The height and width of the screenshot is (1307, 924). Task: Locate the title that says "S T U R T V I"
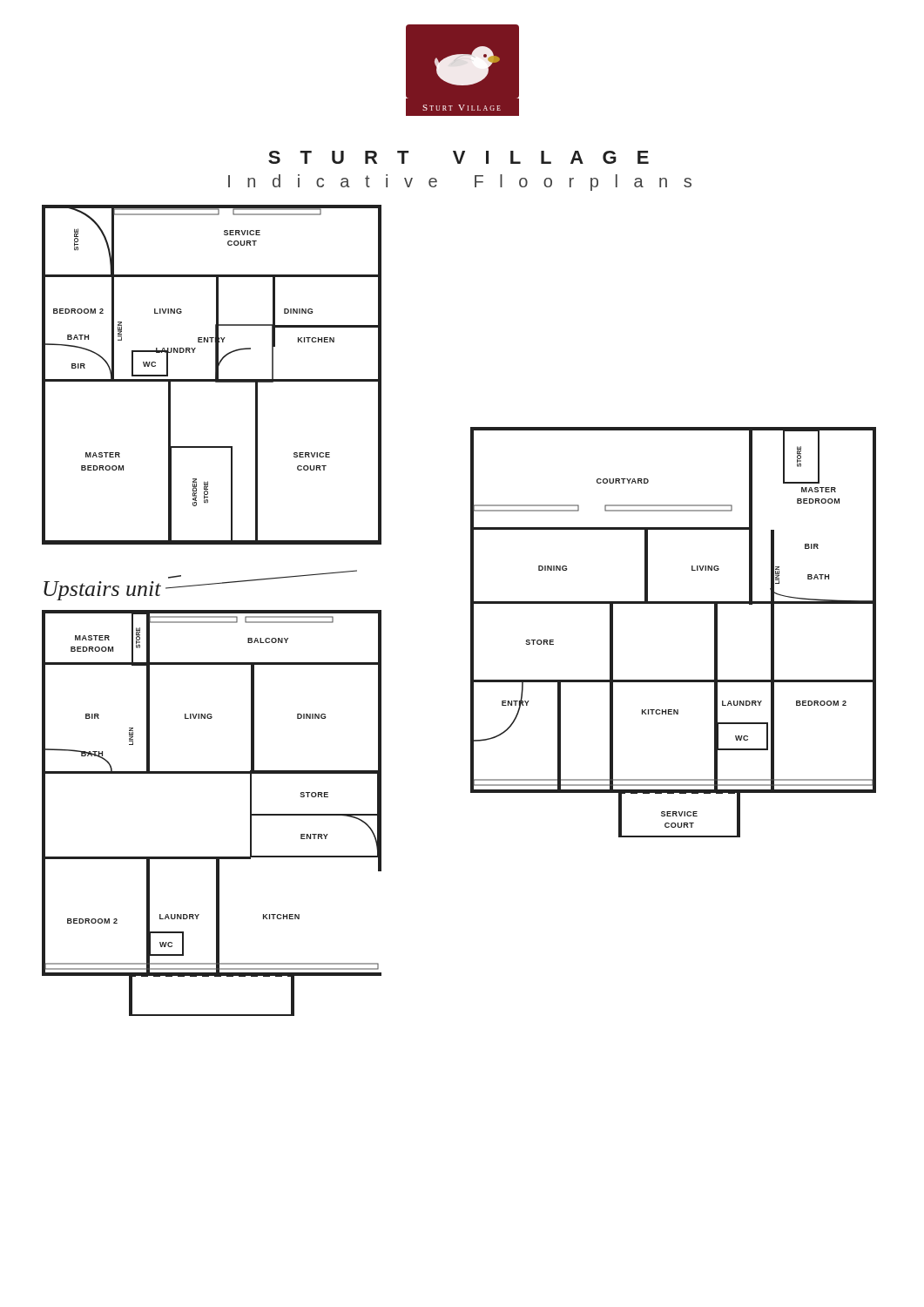[462, 169]
